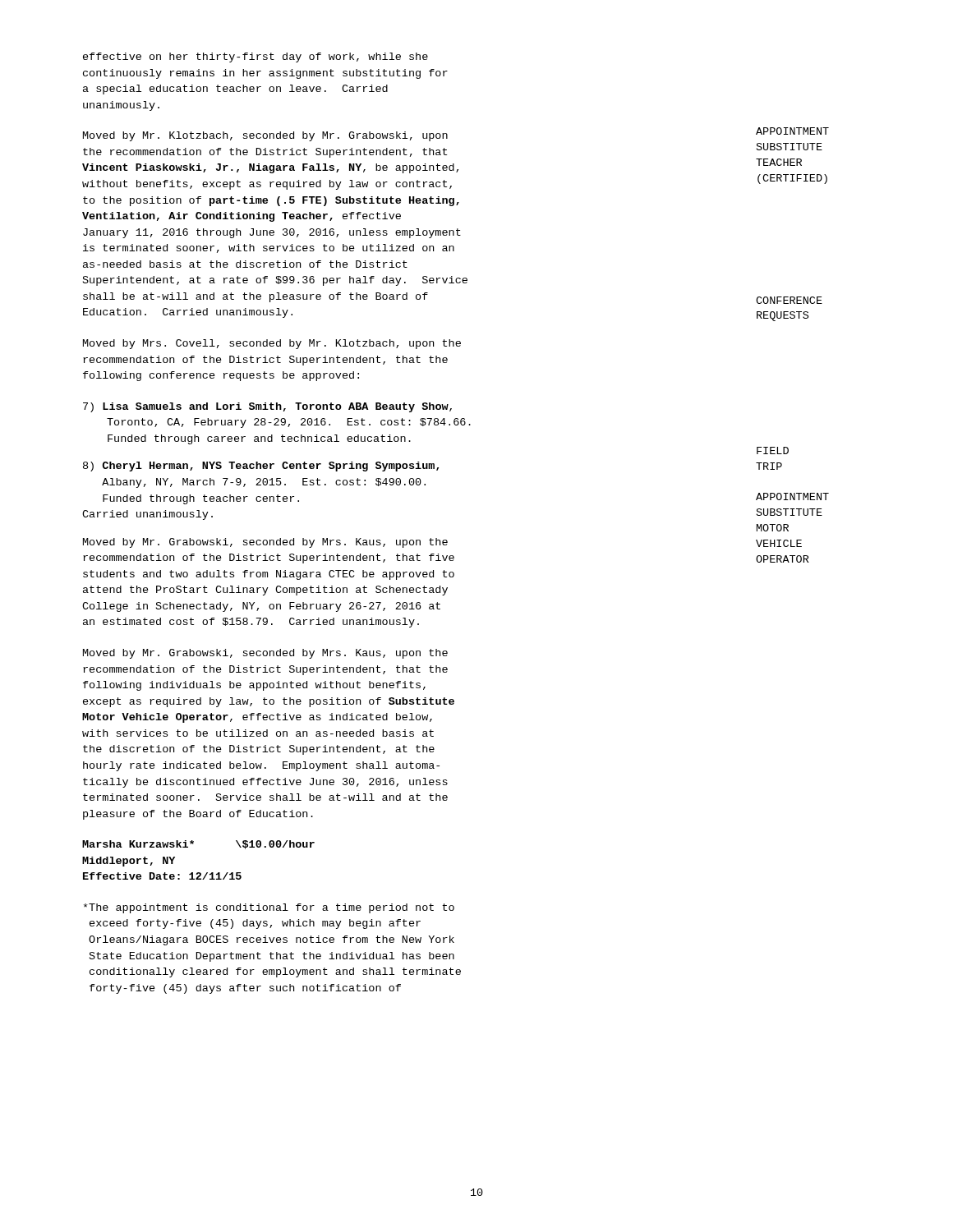
Task: Find the block on this page that starts "Marsha Kurzawski* \$10.00/hour Middleport,"
Action: tap(199, 861)
